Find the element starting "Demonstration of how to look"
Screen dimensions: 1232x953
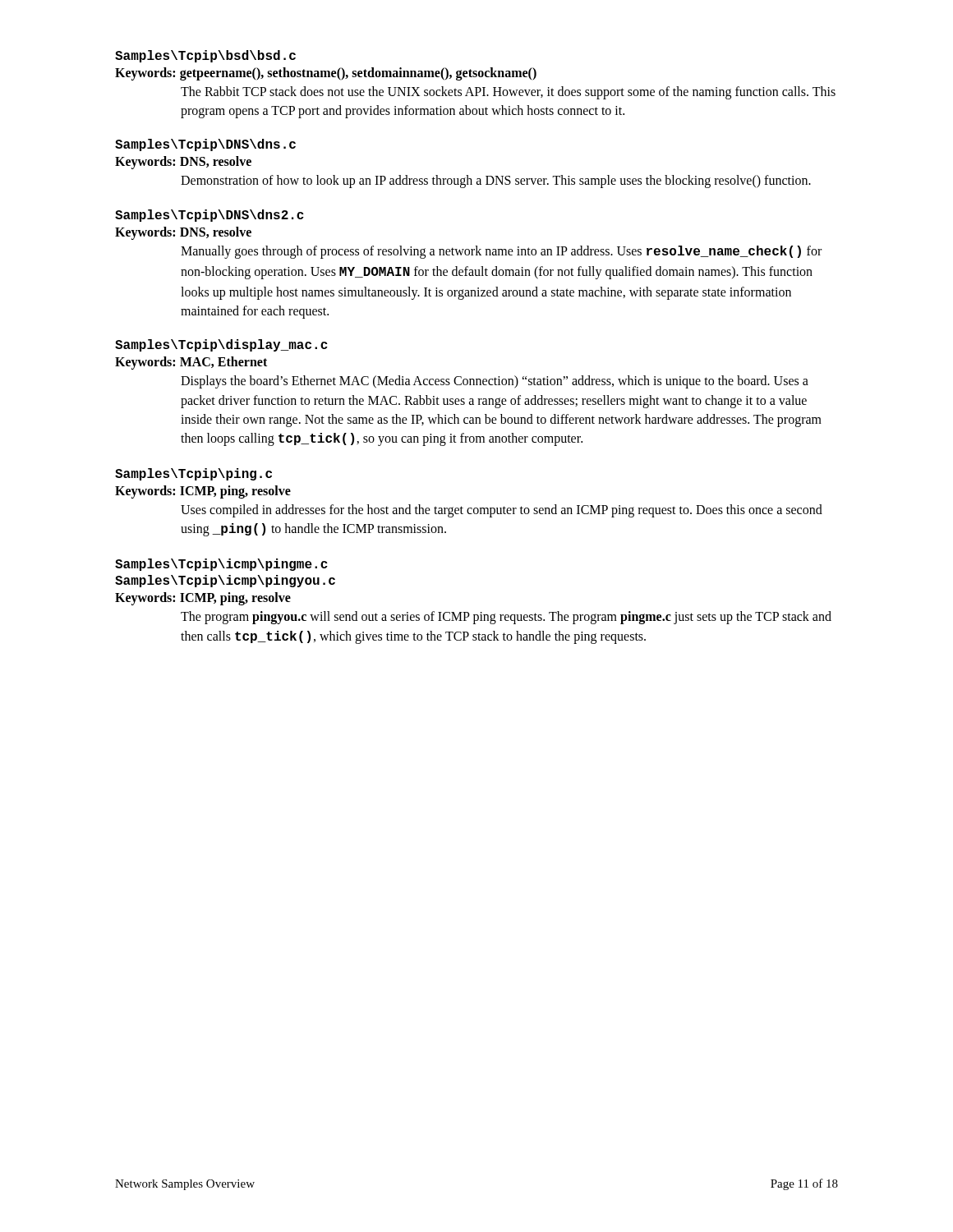click(x=496, y=181)
